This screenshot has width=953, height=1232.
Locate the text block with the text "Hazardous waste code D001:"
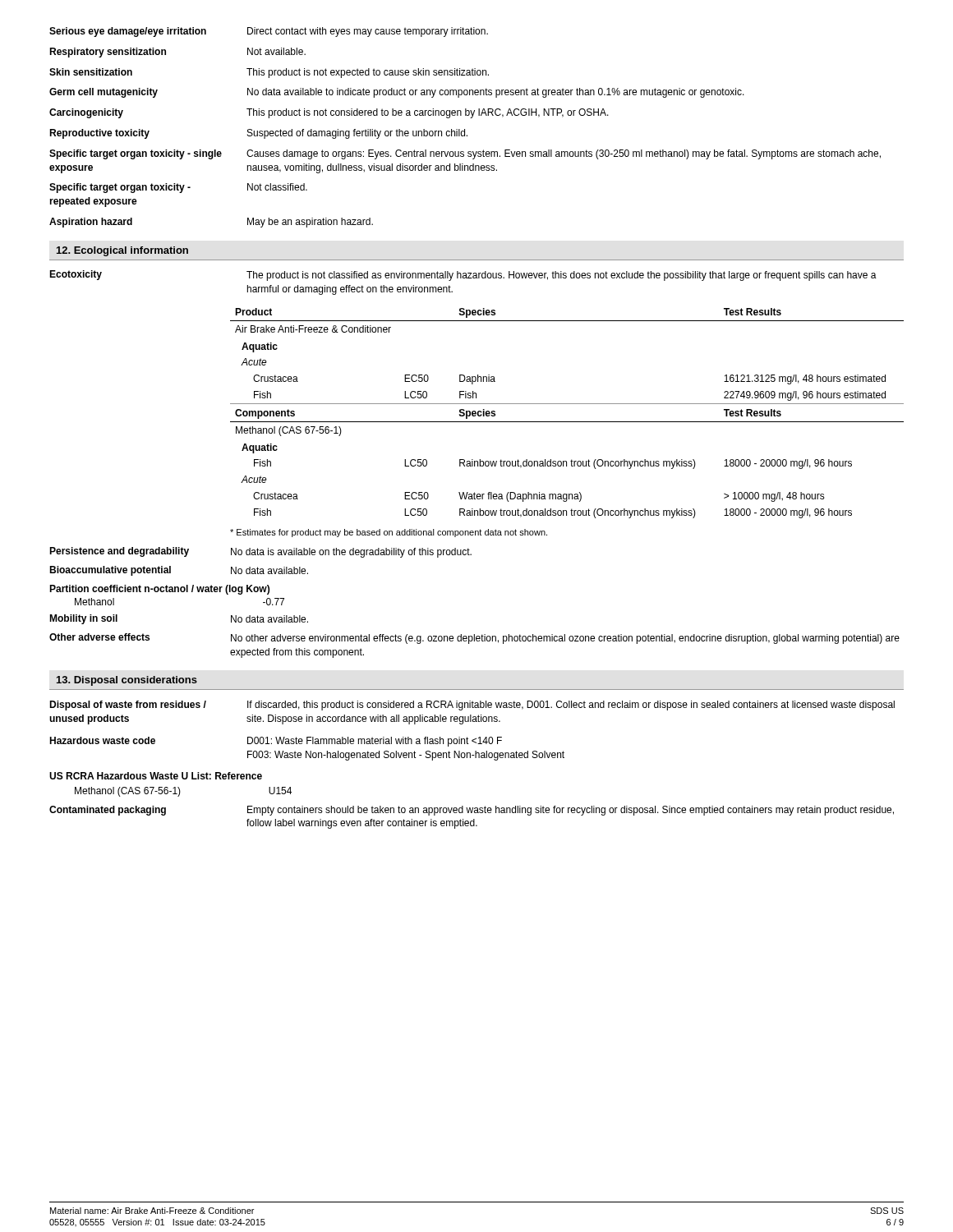tap(476, 748)
